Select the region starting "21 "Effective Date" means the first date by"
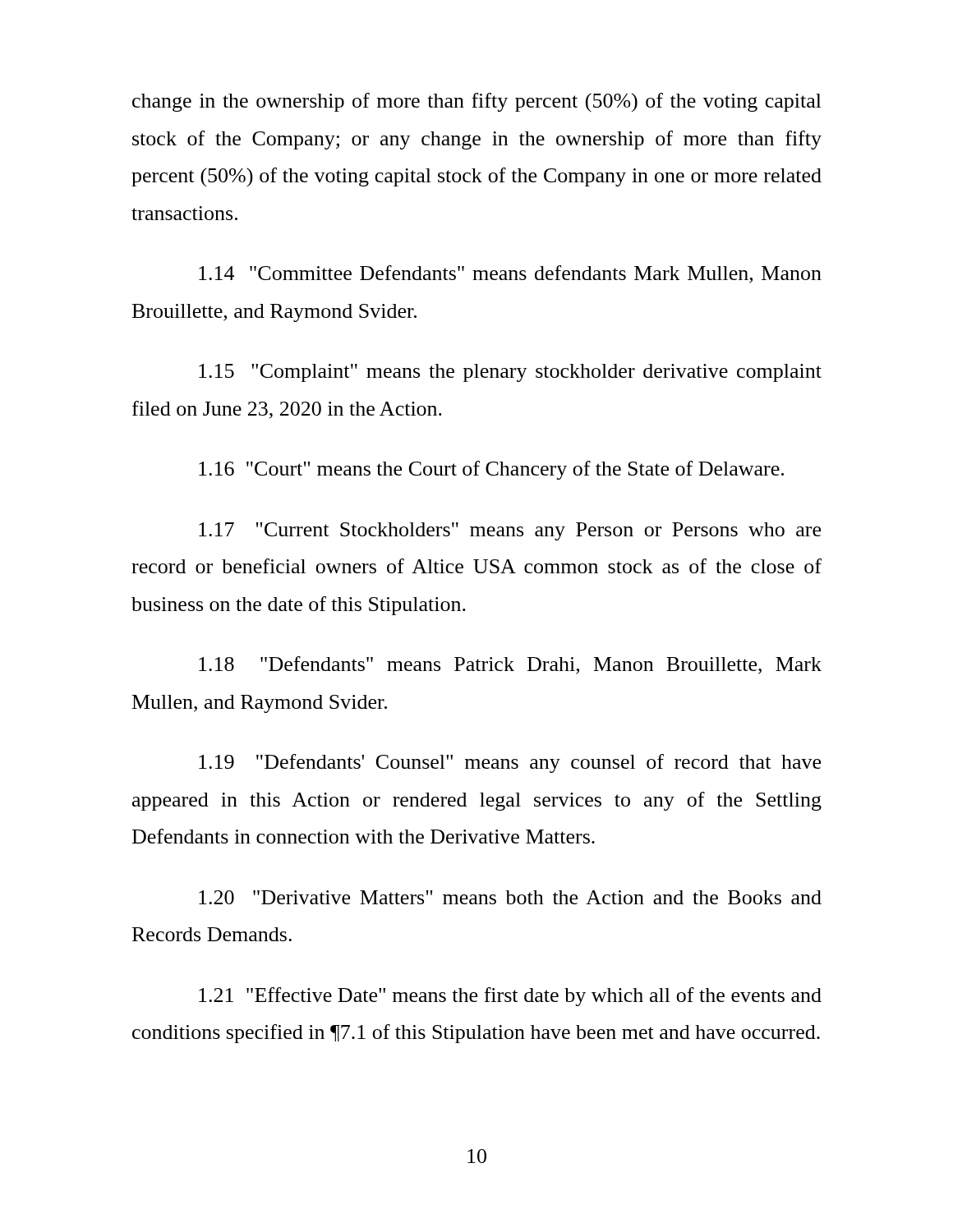Image resolution: width=953 pixels, height=1232 pixels. pyautogui.click(x=476, y=1013)
